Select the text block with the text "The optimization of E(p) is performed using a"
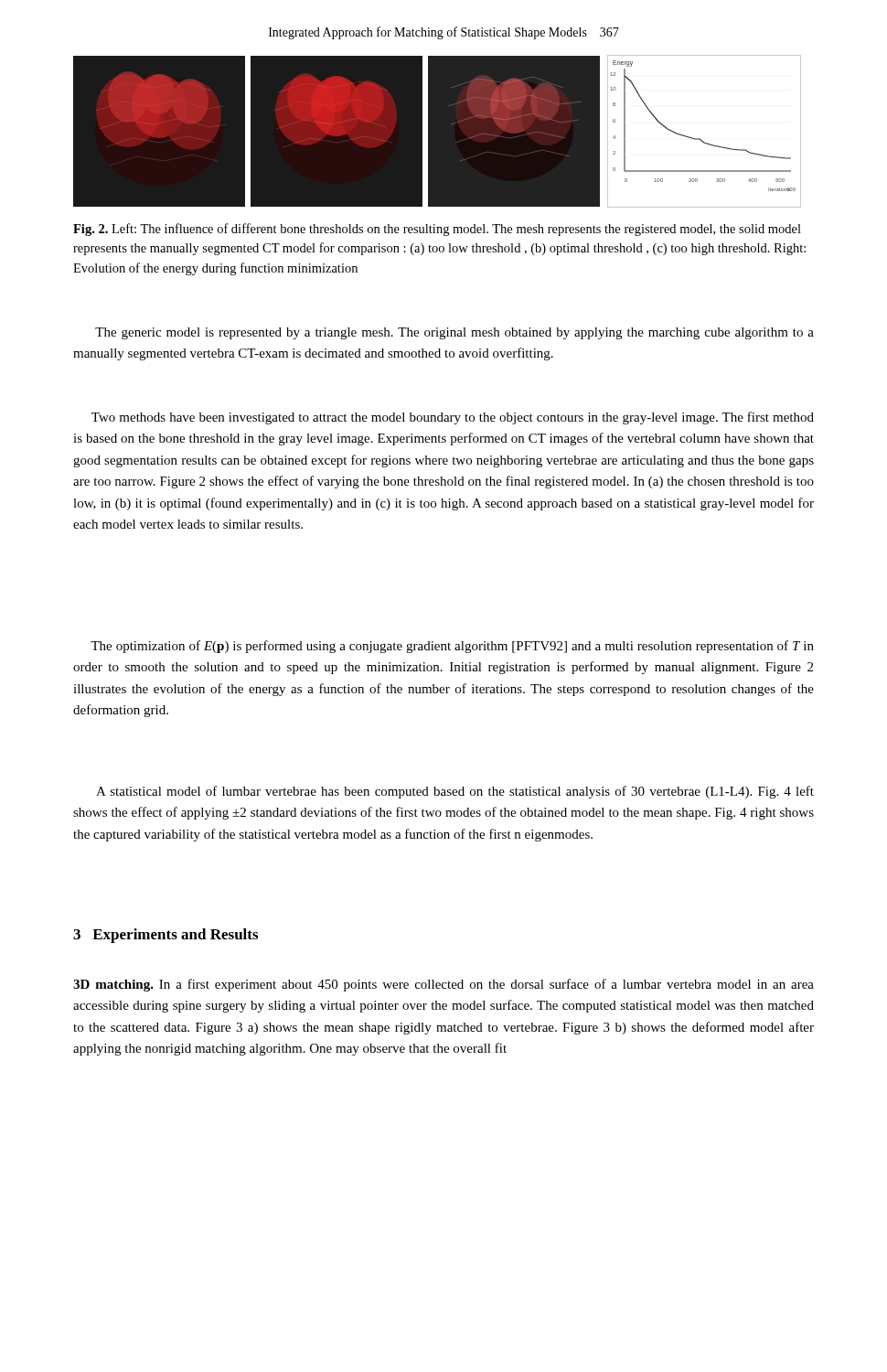The image size is (887, 1372). [x=444, y=678]
